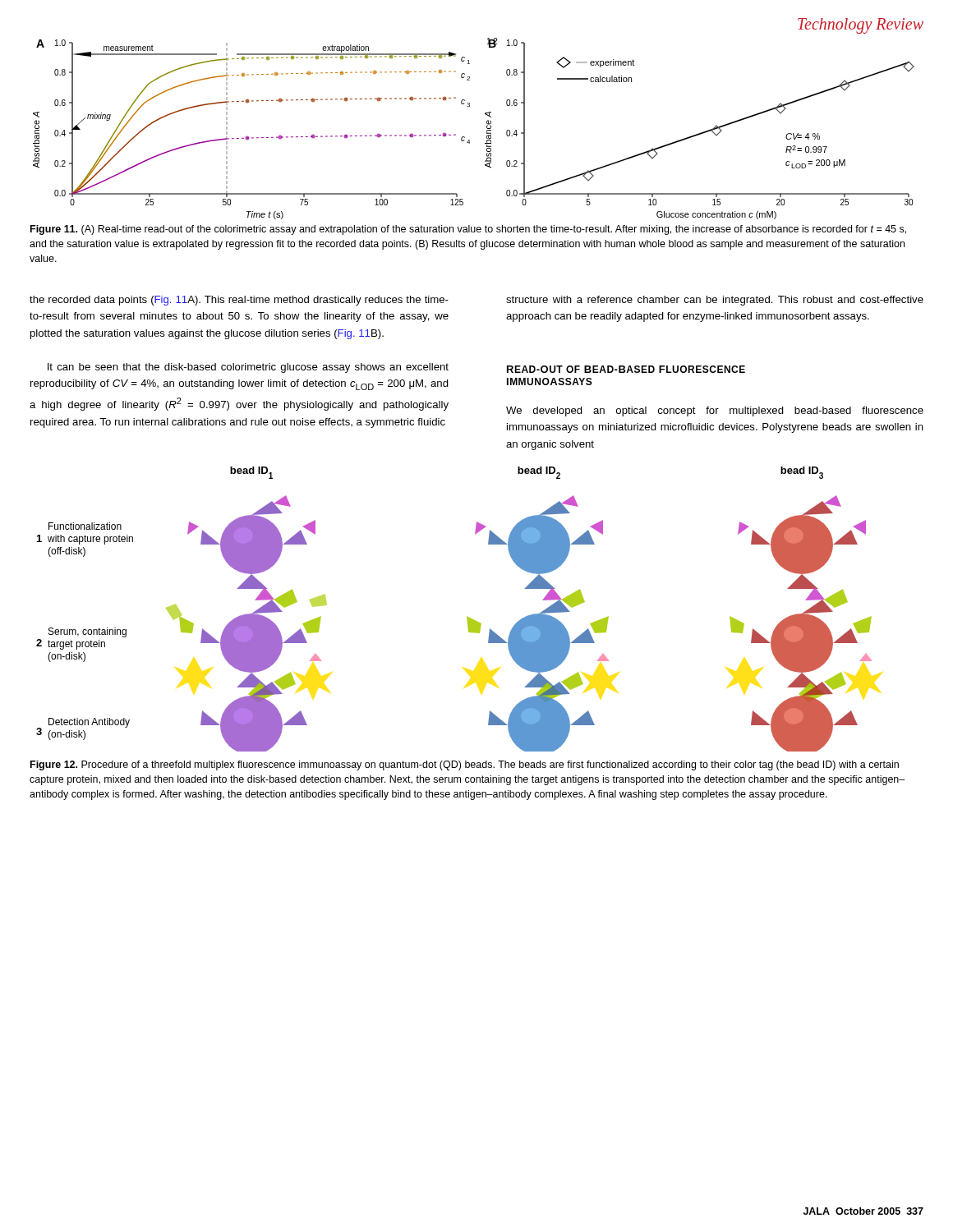953x1232 pixels.
Task: Select the scatter plot
Action: point(702,127)
